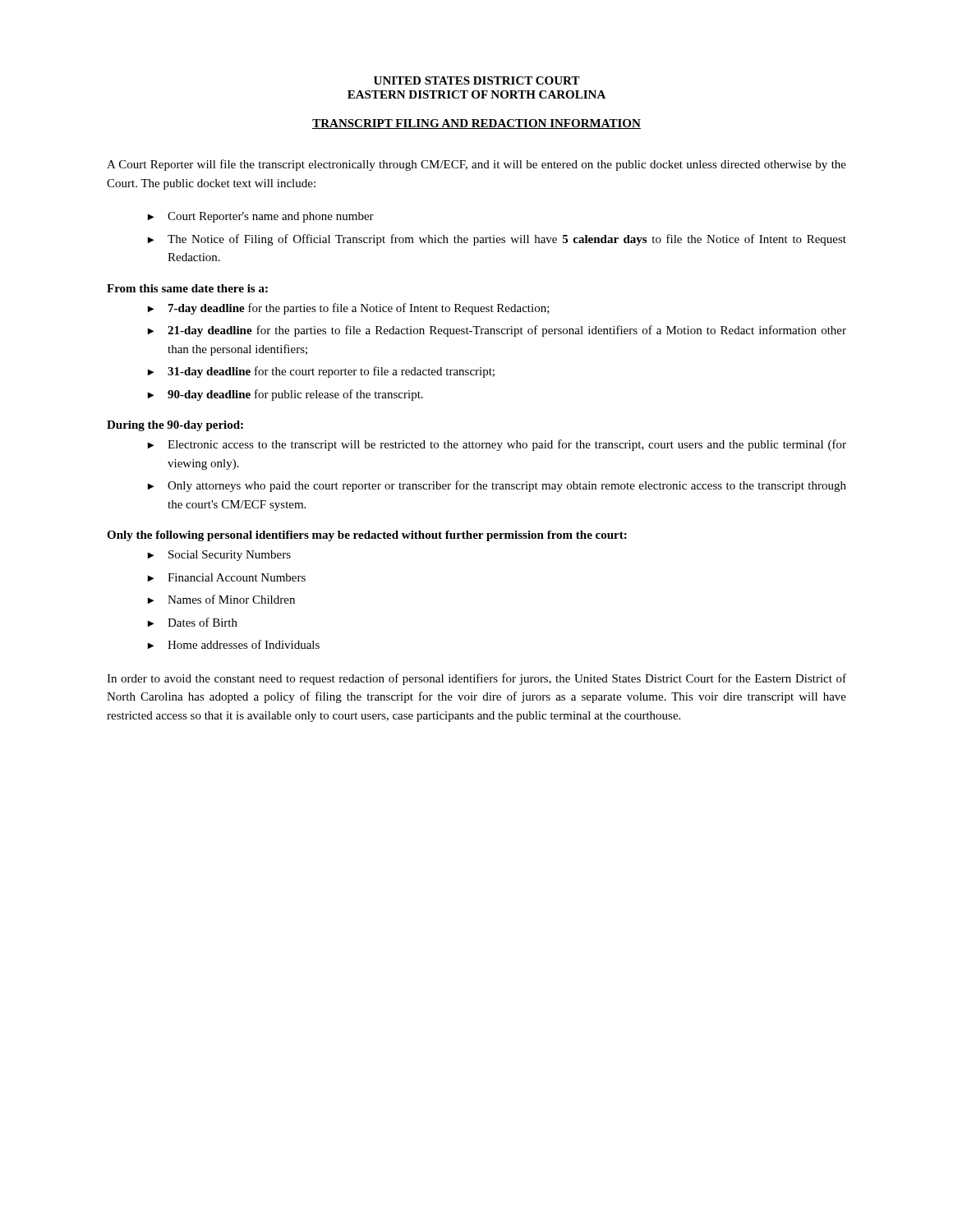Viewport: 953px width, 1232px height.
Task: Navigate to the text starting "► Home addresses of"
Action: (x=234, y=644)
